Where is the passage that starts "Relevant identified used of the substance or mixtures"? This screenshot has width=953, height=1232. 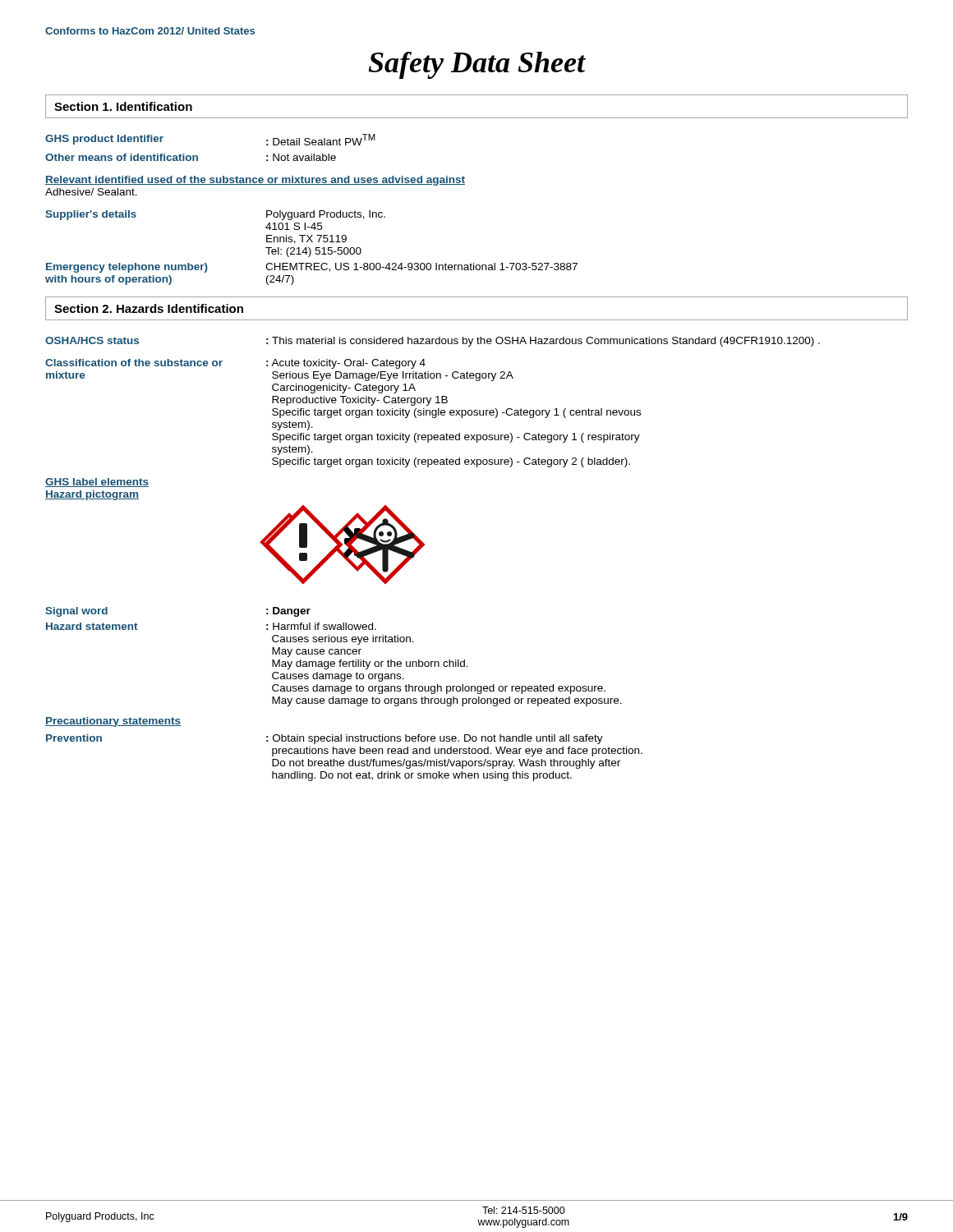point(255,185)
